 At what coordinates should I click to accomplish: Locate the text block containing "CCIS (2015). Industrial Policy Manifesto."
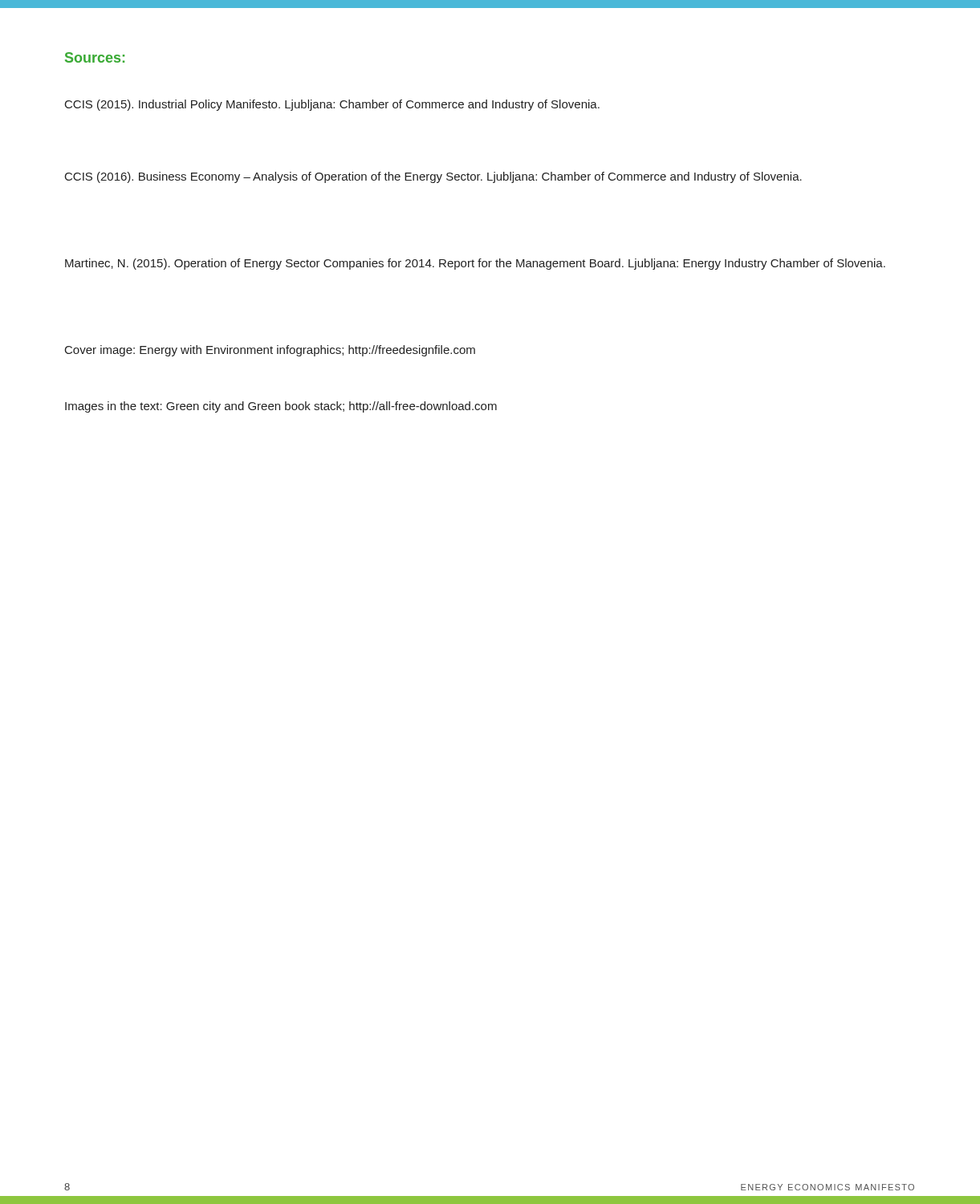[332, 104]
